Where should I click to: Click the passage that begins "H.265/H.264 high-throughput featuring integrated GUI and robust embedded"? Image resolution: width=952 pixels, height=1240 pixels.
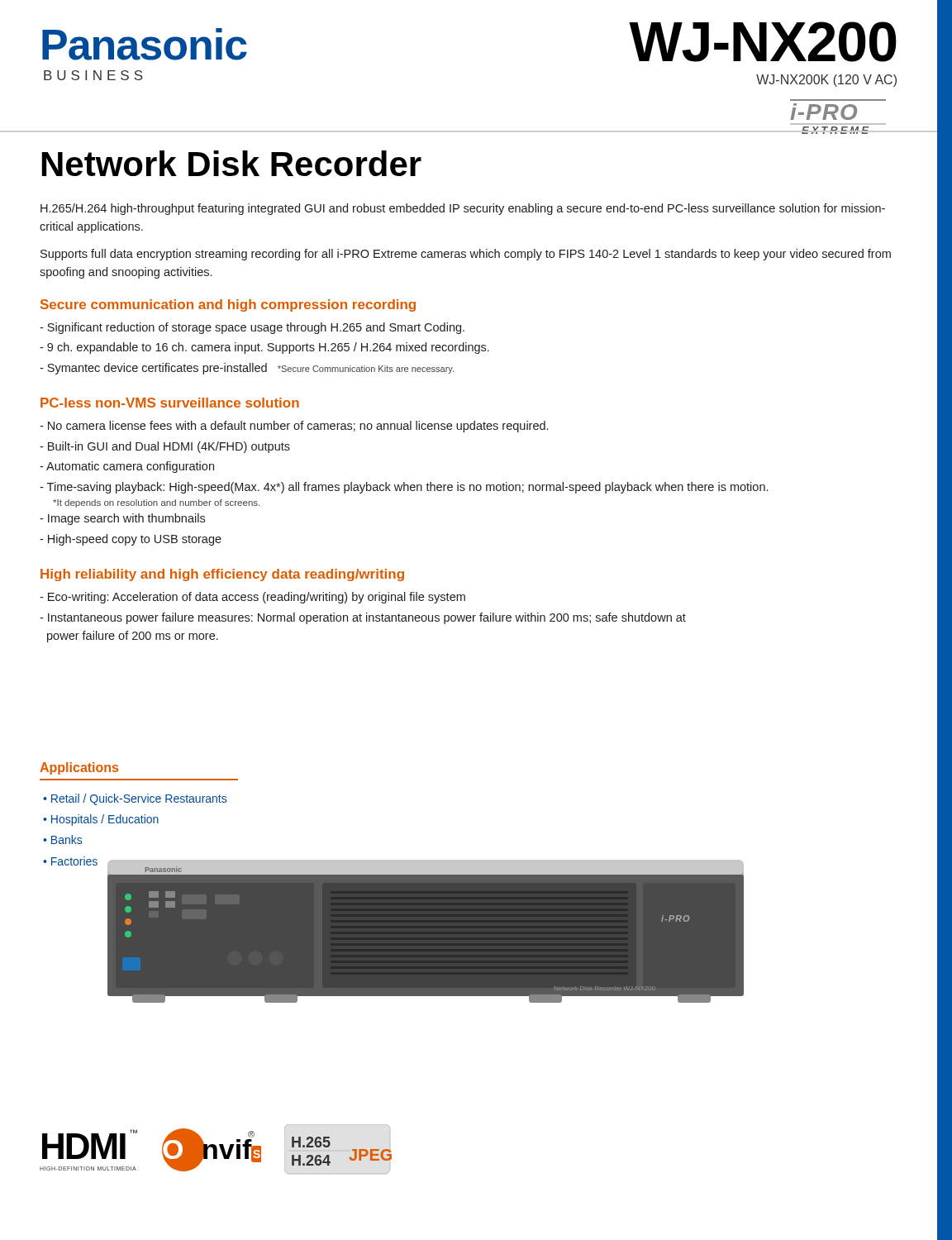(463, 218)
